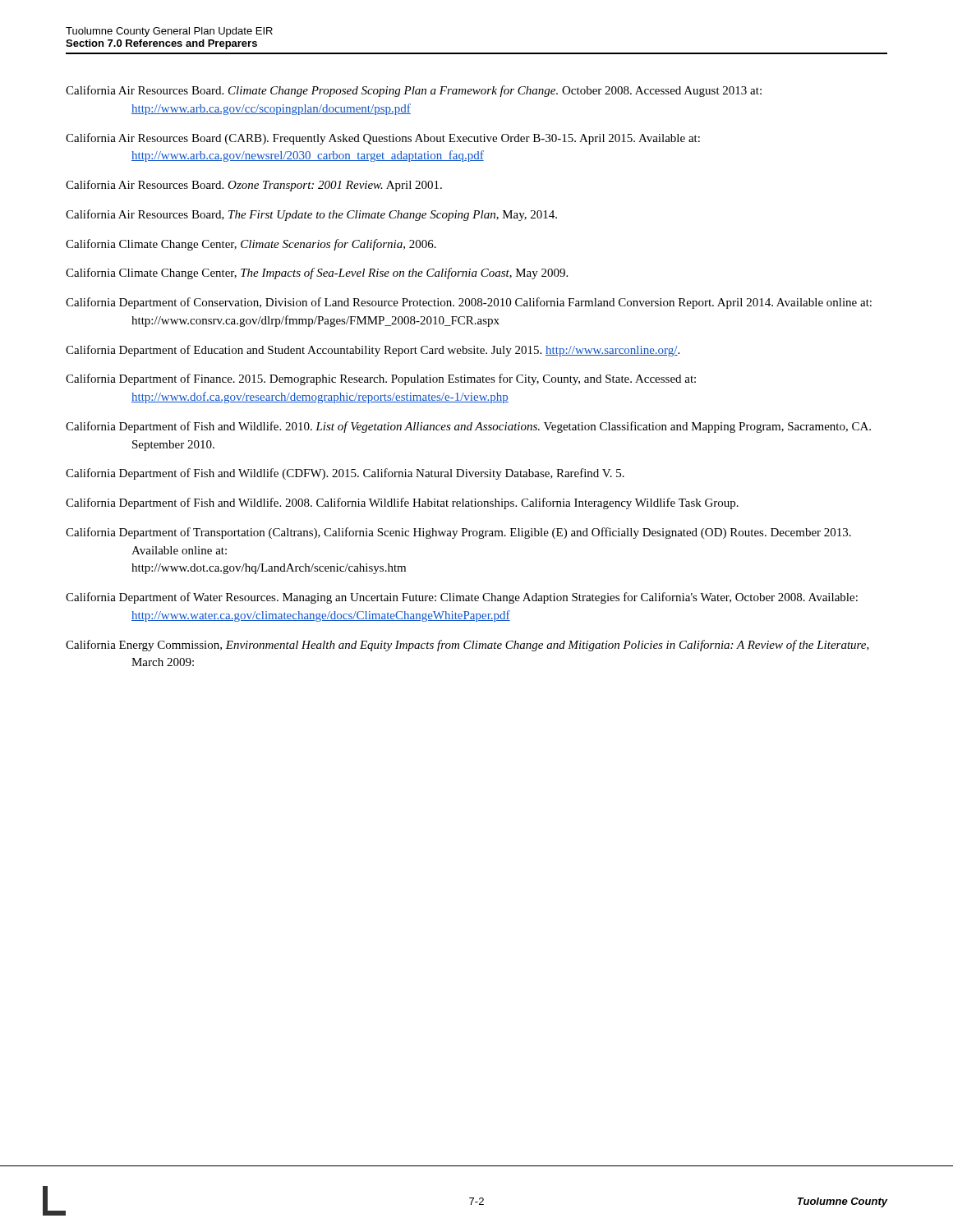
Task: Find the list item with the text "California Energy Commission, Environmental Health and"
Action: point(476,654)
